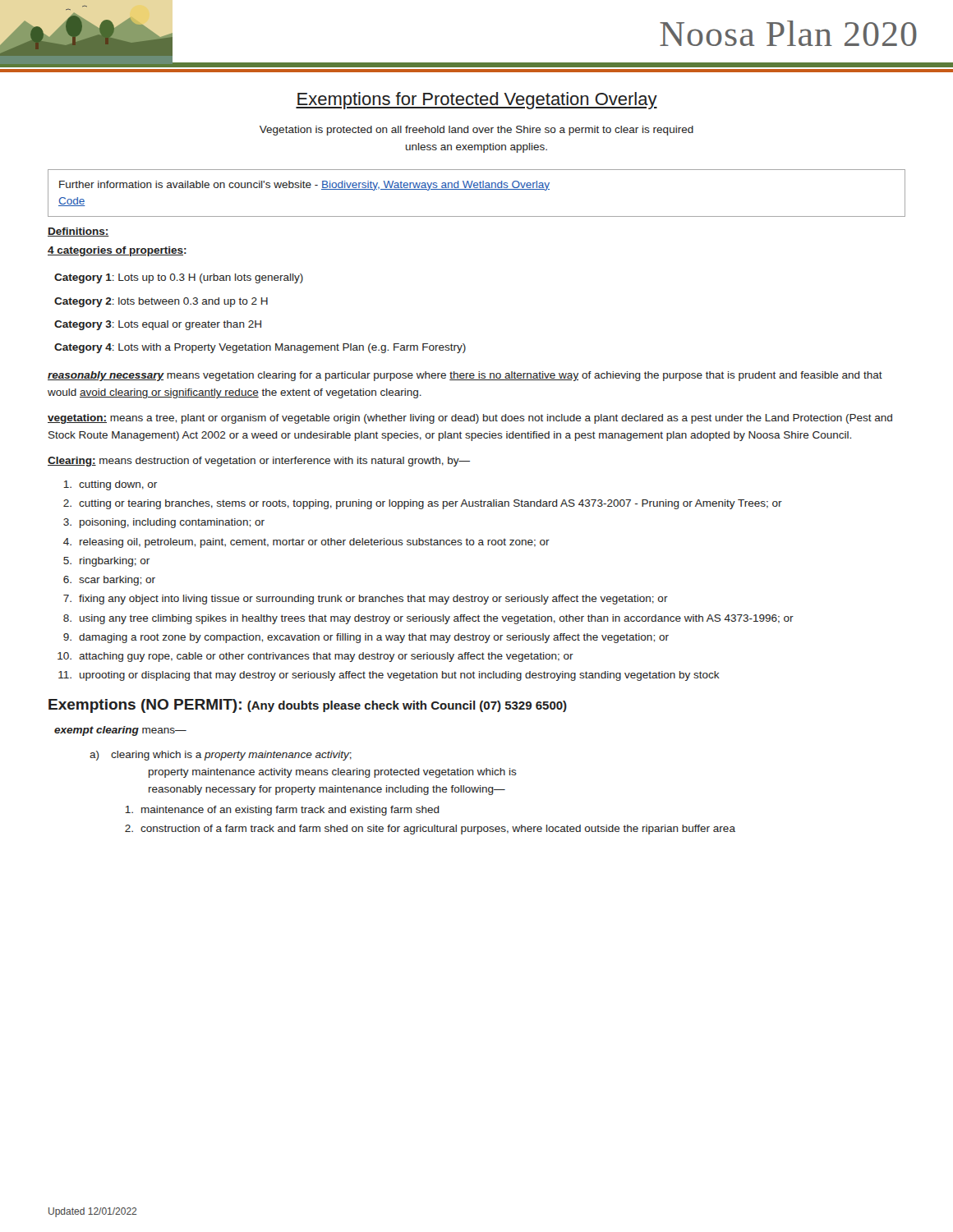
Task: Locate the text block that reads "Category 2: lots between 0.3 and up"
Action: click(161, 301)
